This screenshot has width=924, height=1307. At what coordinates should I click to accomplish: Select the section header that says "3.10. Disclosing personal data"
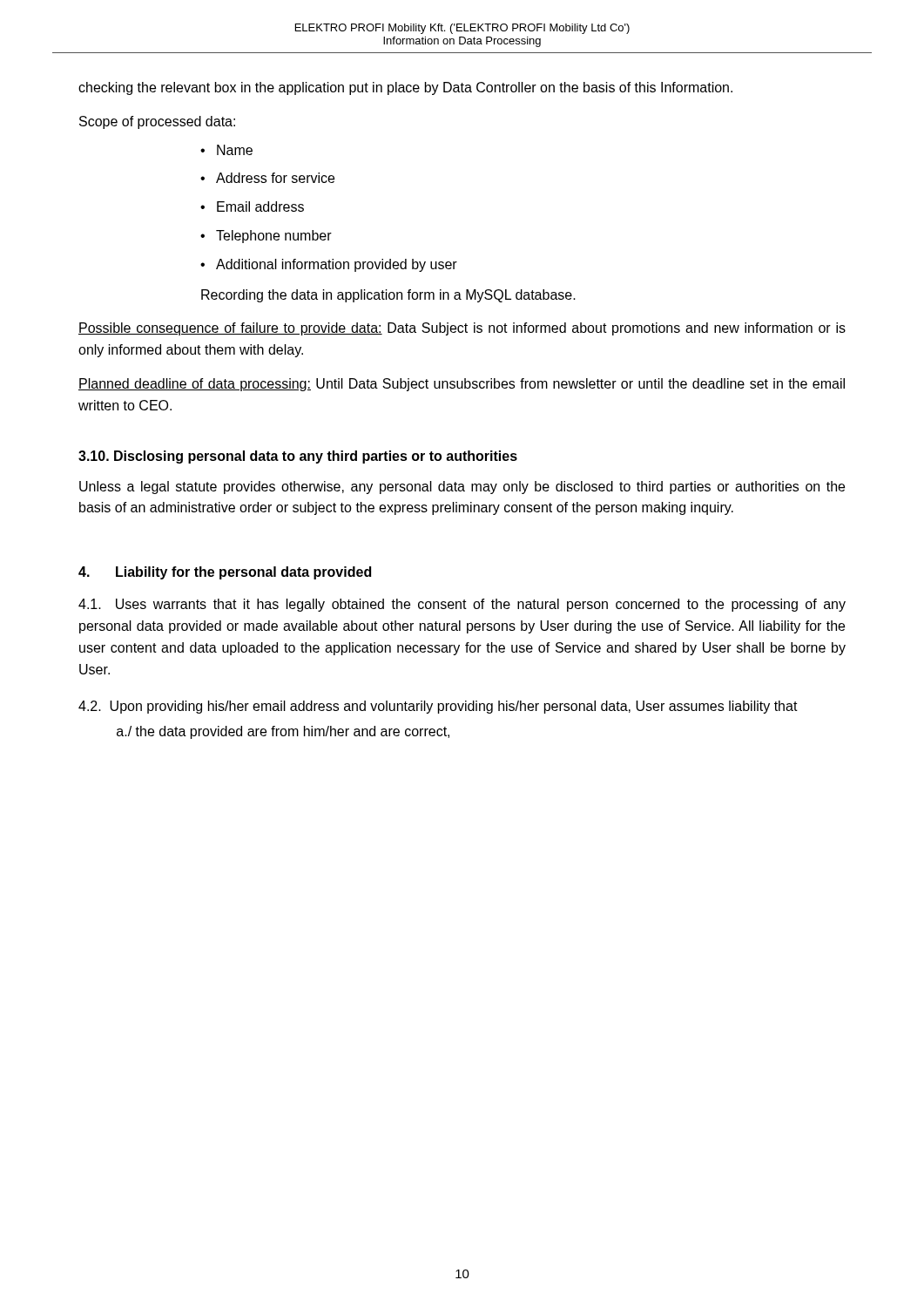[298, 456]
